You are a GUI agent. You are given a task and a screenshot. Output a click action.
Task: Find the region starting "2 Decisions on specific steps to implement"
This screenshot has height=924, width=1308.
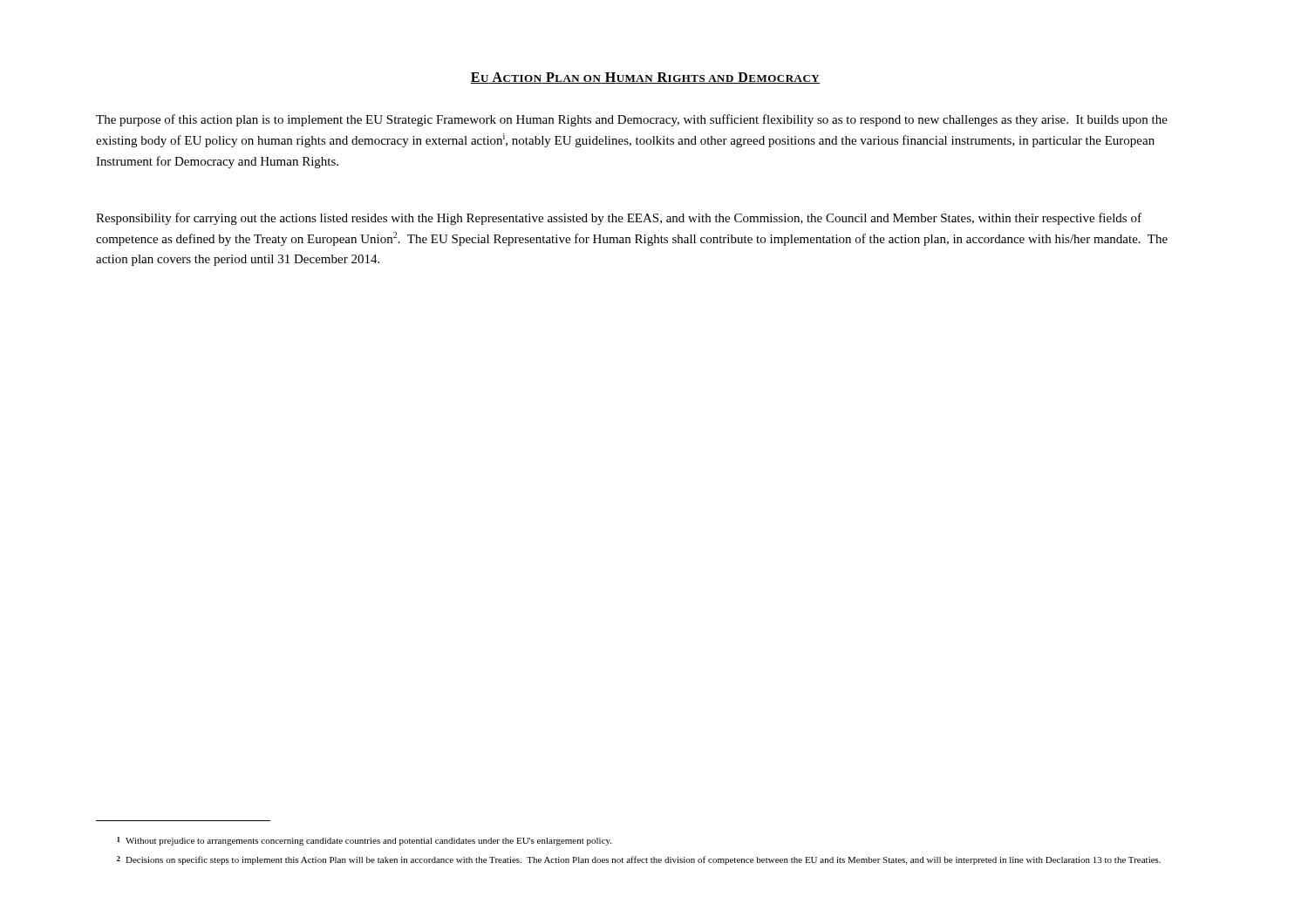(x=645, y=861)
